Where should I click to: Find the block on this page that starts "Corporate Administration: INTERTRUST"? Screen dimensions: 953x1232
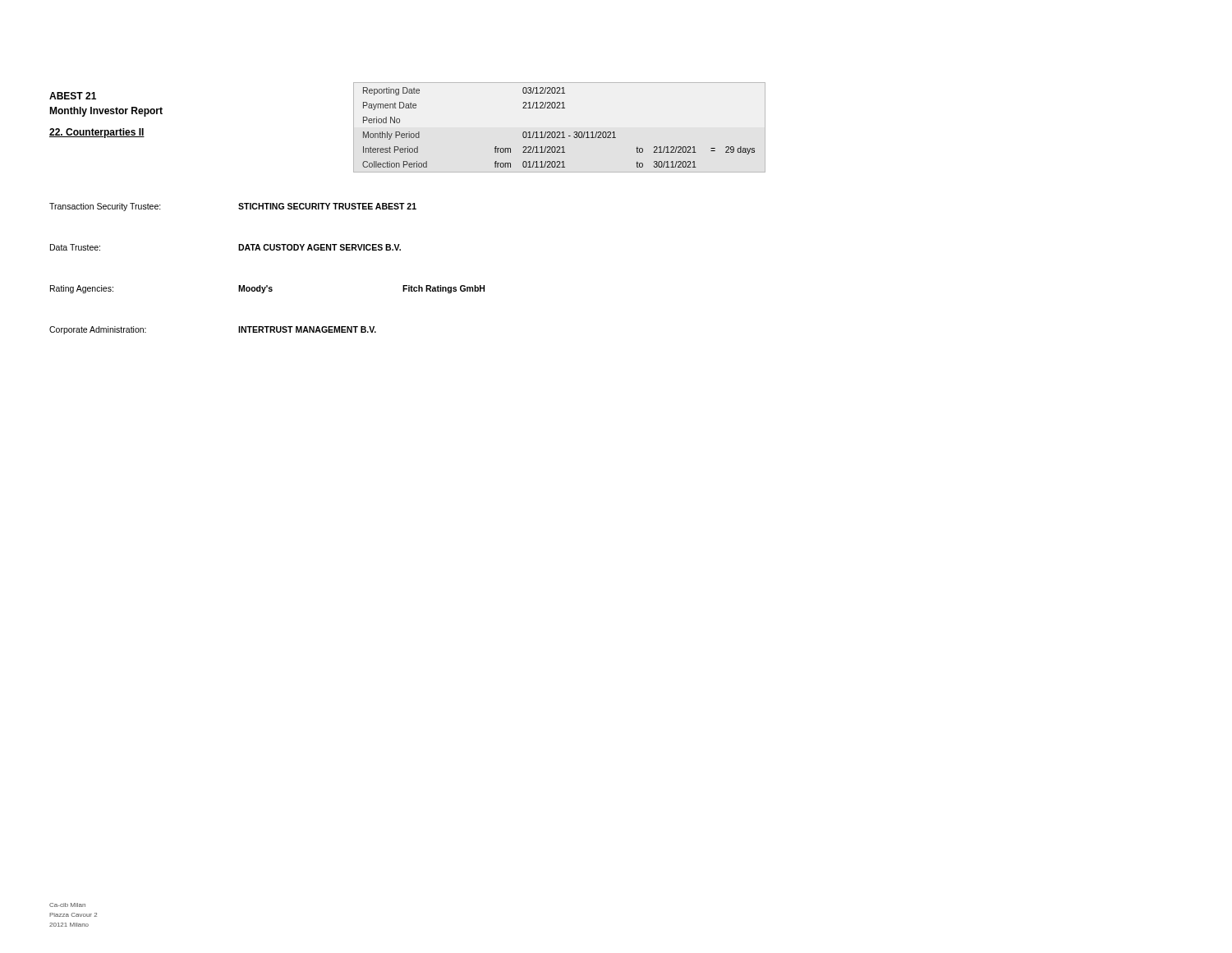tap(94, 330)
